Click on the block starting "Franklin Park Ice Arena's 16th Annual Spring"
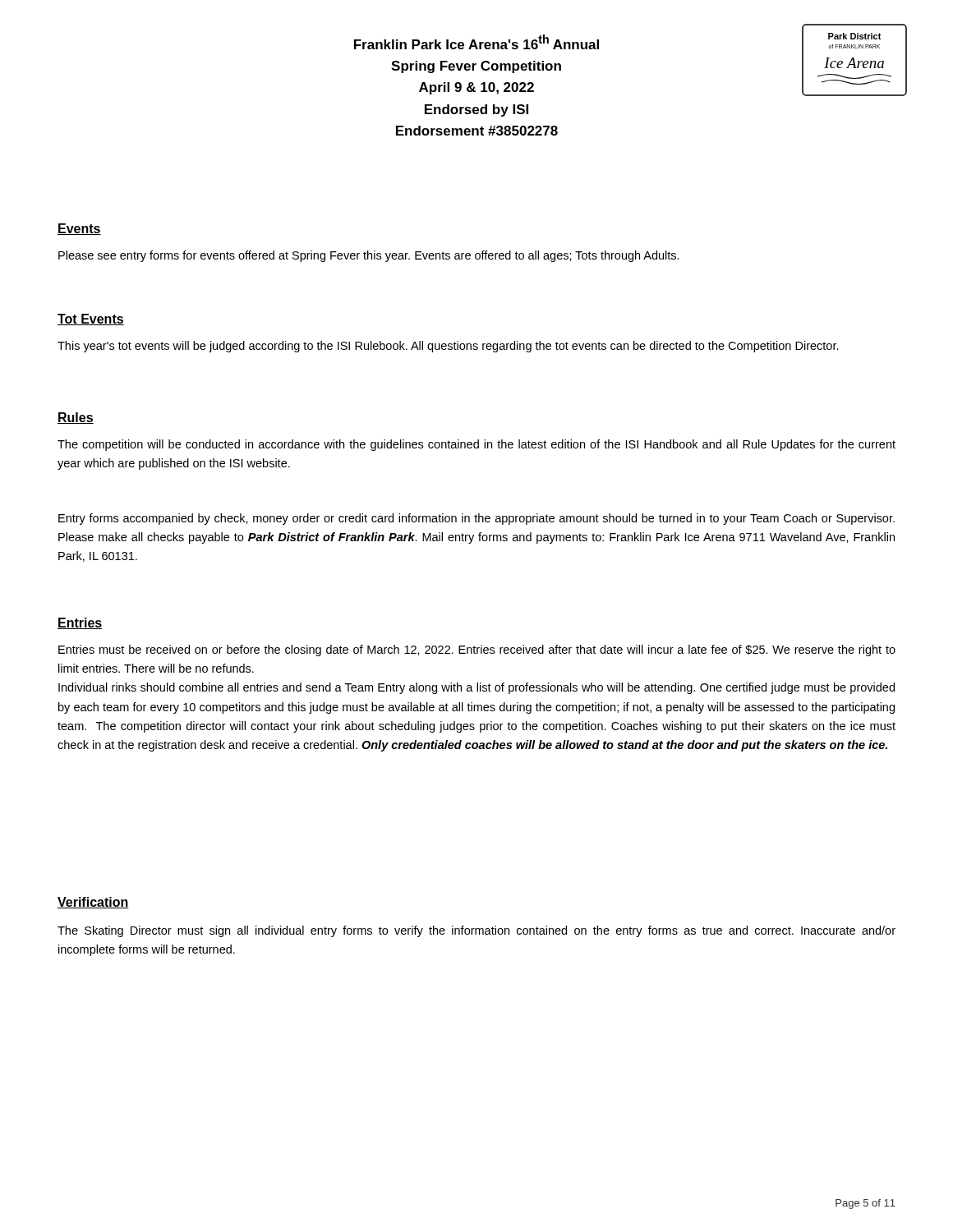 tap(476, 87)
